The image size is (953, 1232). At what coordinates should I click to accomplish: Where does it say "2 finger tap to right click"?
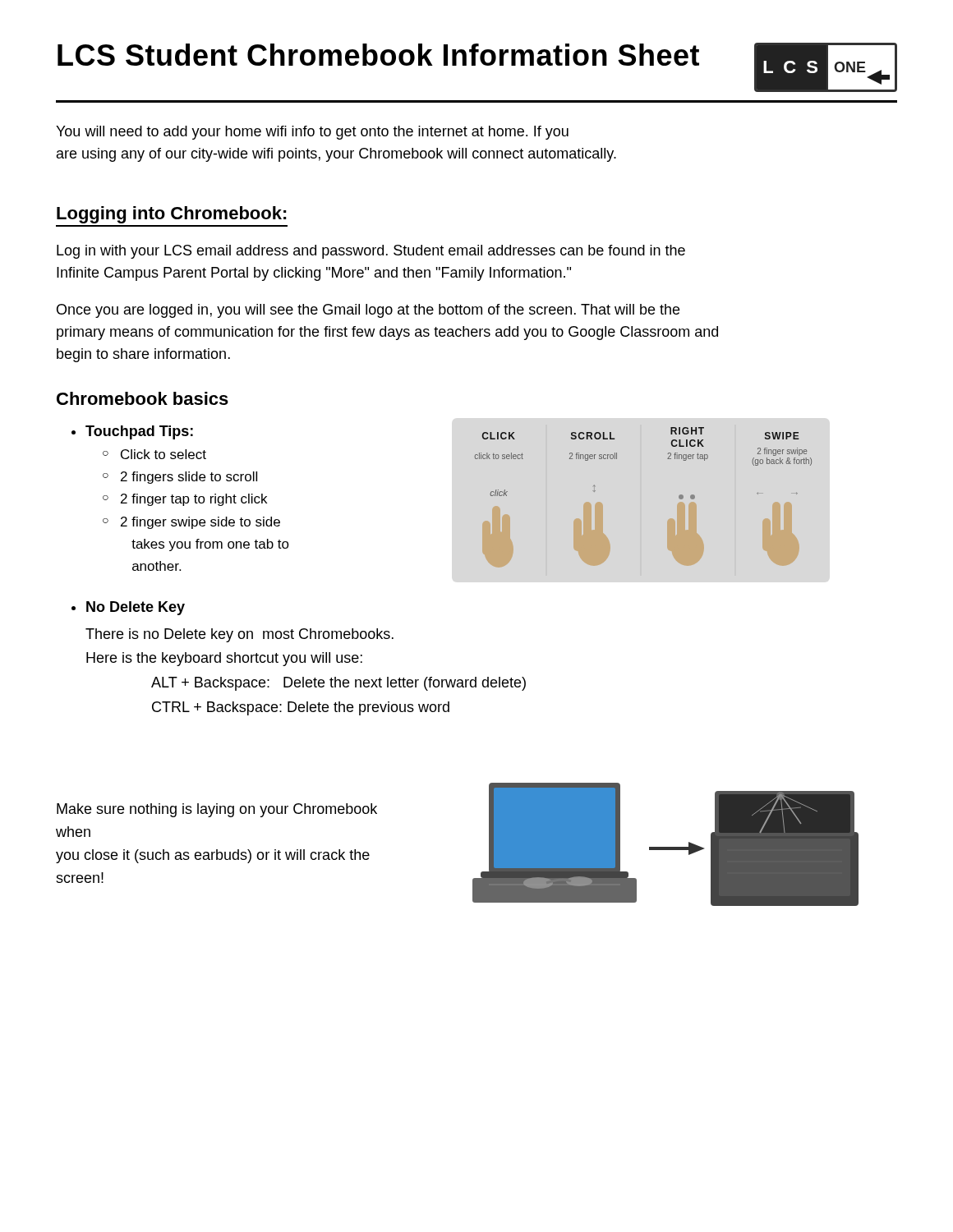(194, 499)
